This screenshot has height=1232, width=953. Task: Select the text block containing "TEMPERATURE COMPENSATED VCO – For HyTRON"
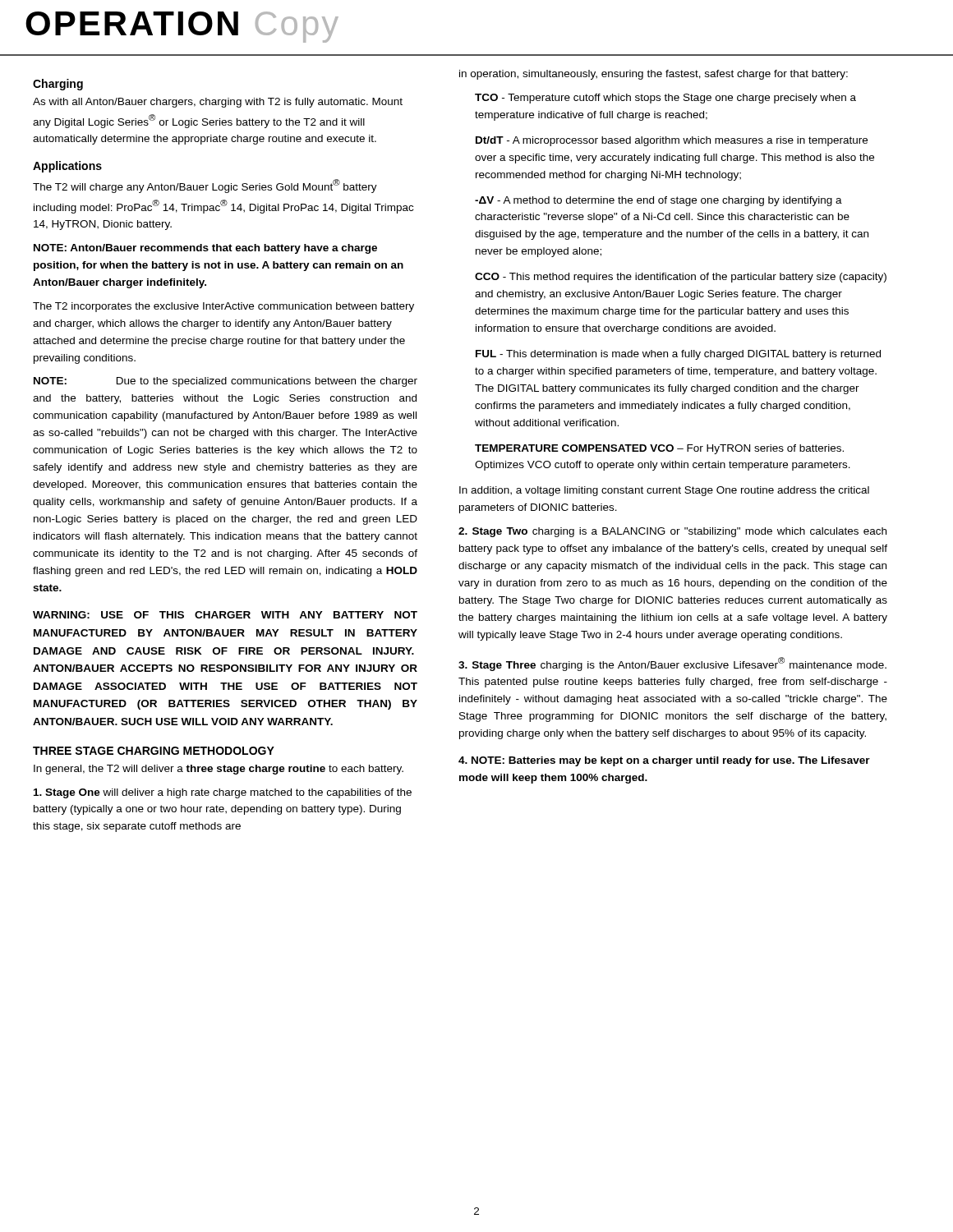point(663,456)
